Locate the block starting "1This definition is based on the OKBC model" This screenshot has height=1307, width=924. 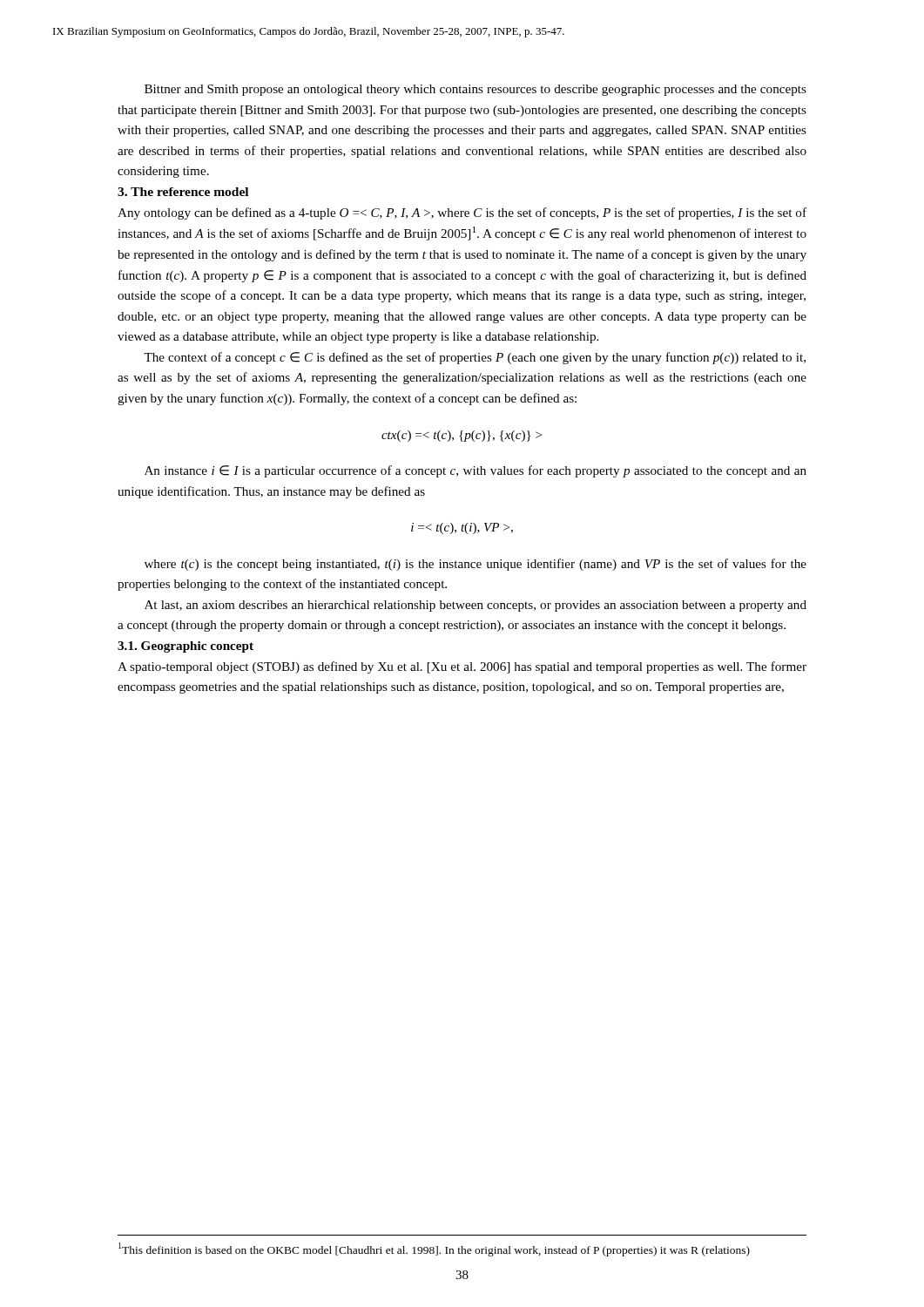point(434,1248)
